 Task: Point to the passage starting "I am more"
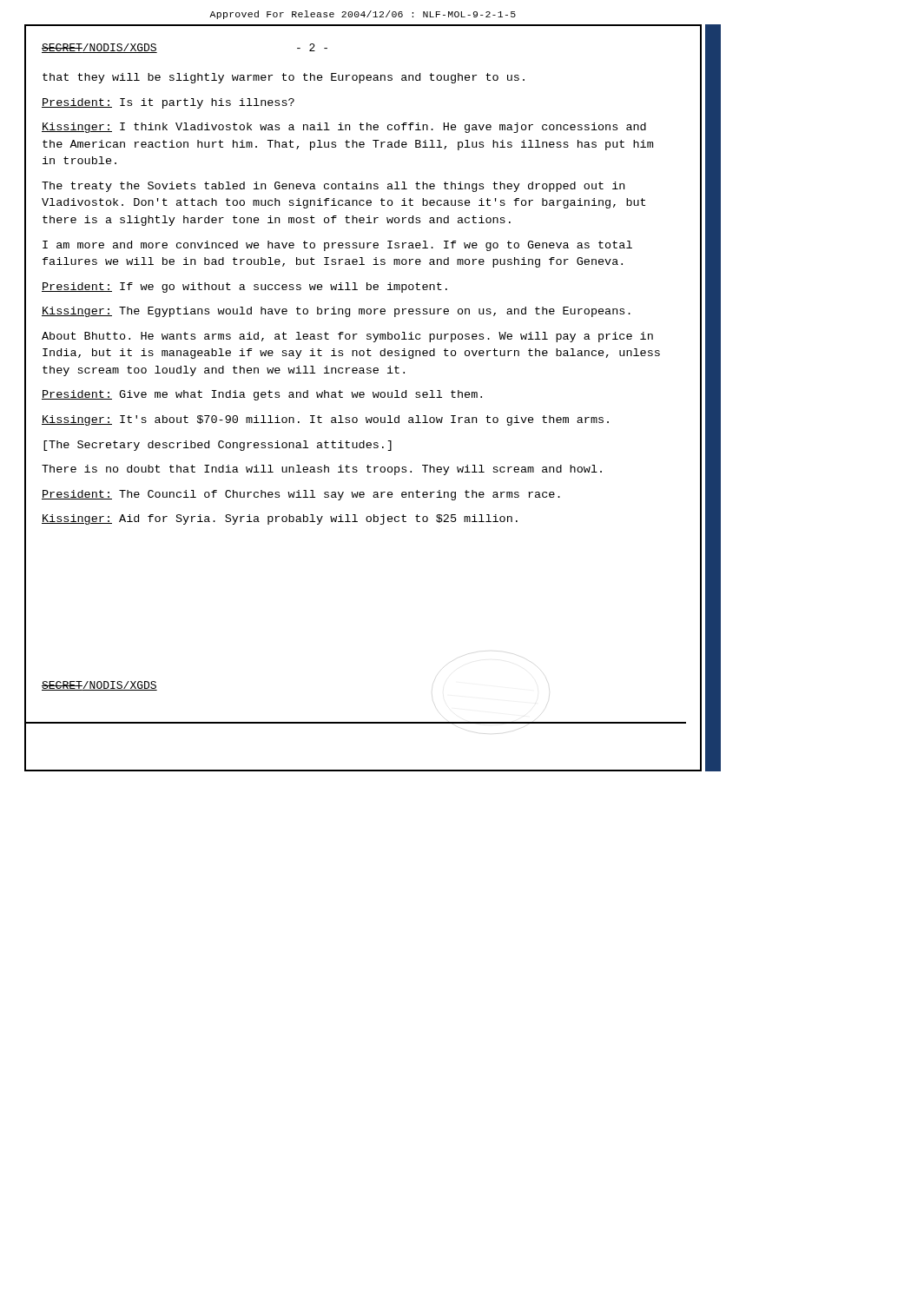tap(337, 253)
